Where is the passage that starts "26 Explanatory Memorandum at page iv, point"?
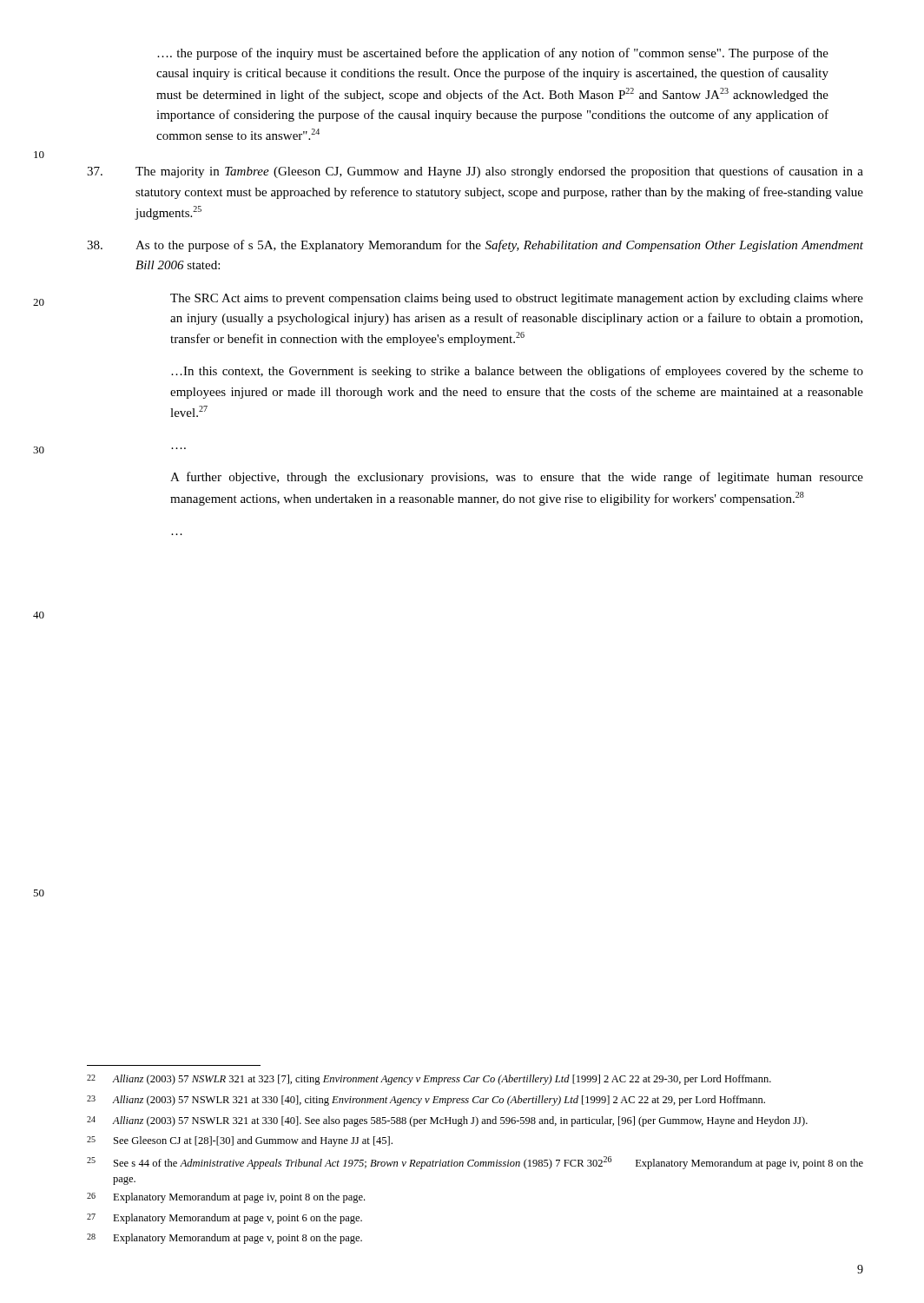 coord(226,1198)
